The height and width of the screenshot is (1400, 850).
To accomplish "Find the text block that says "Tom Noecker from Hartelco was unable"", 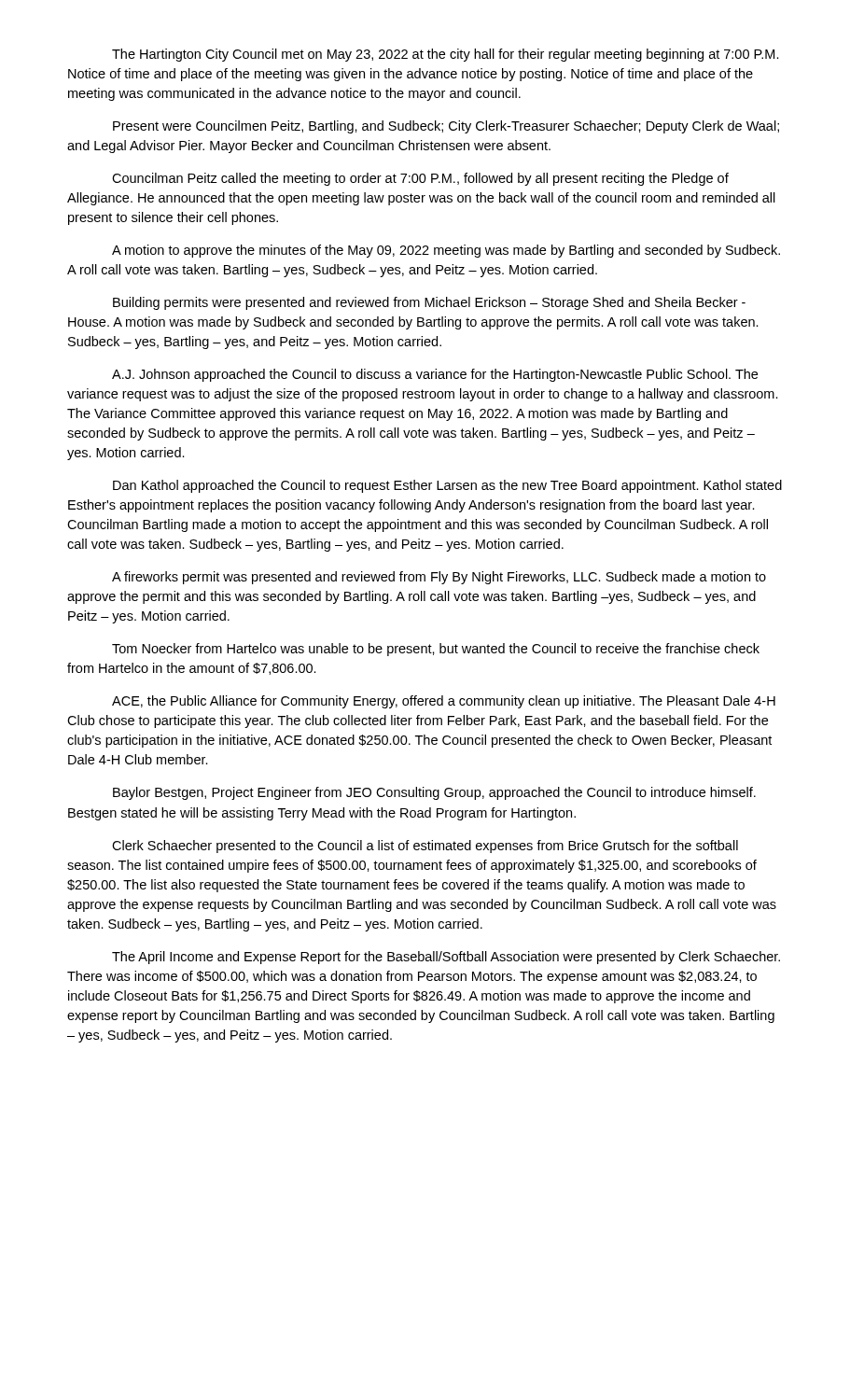I will 425,659.
